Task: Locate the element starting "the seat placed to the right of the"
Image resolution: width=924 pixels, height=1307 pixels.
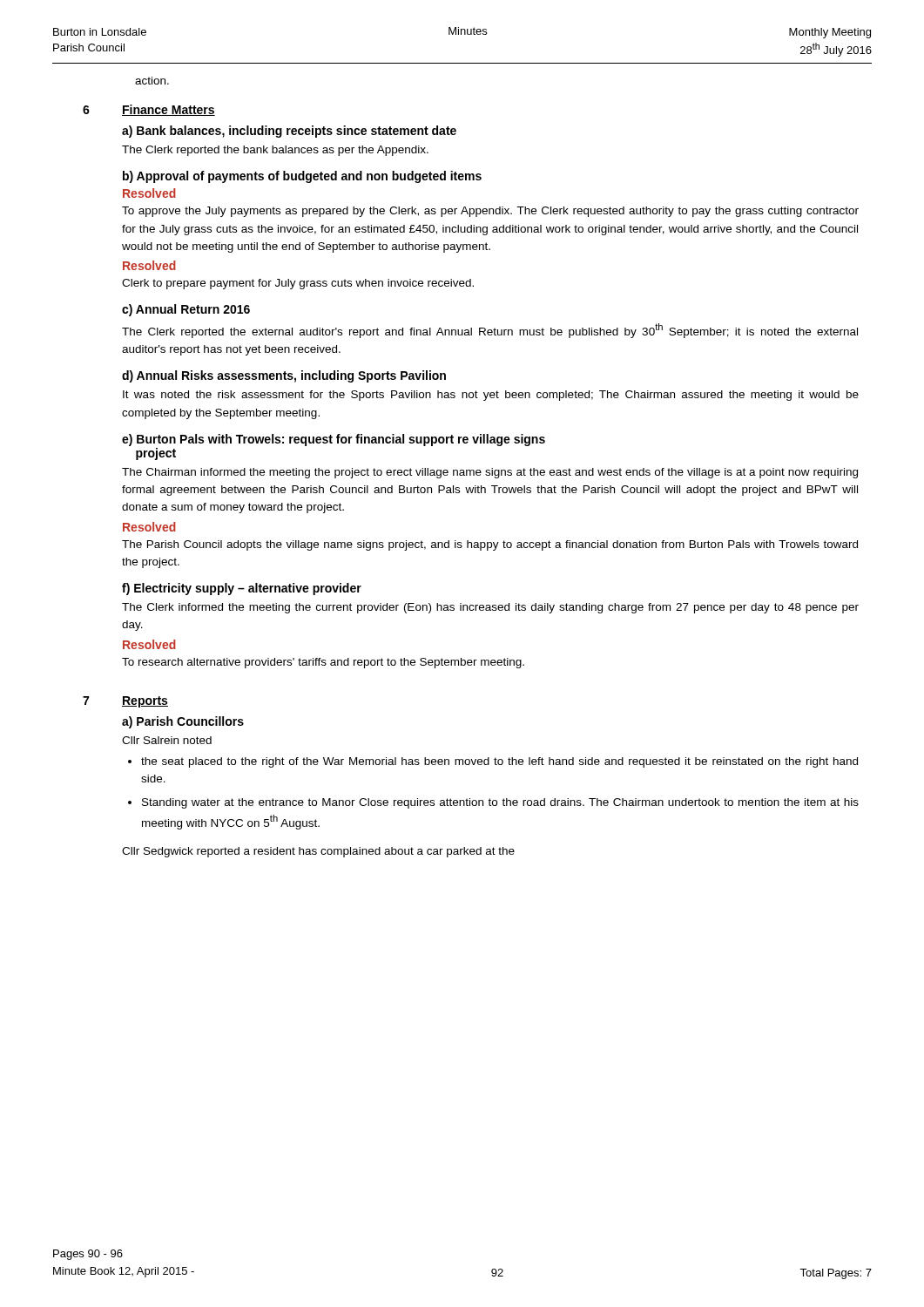Action: [500, 770]
